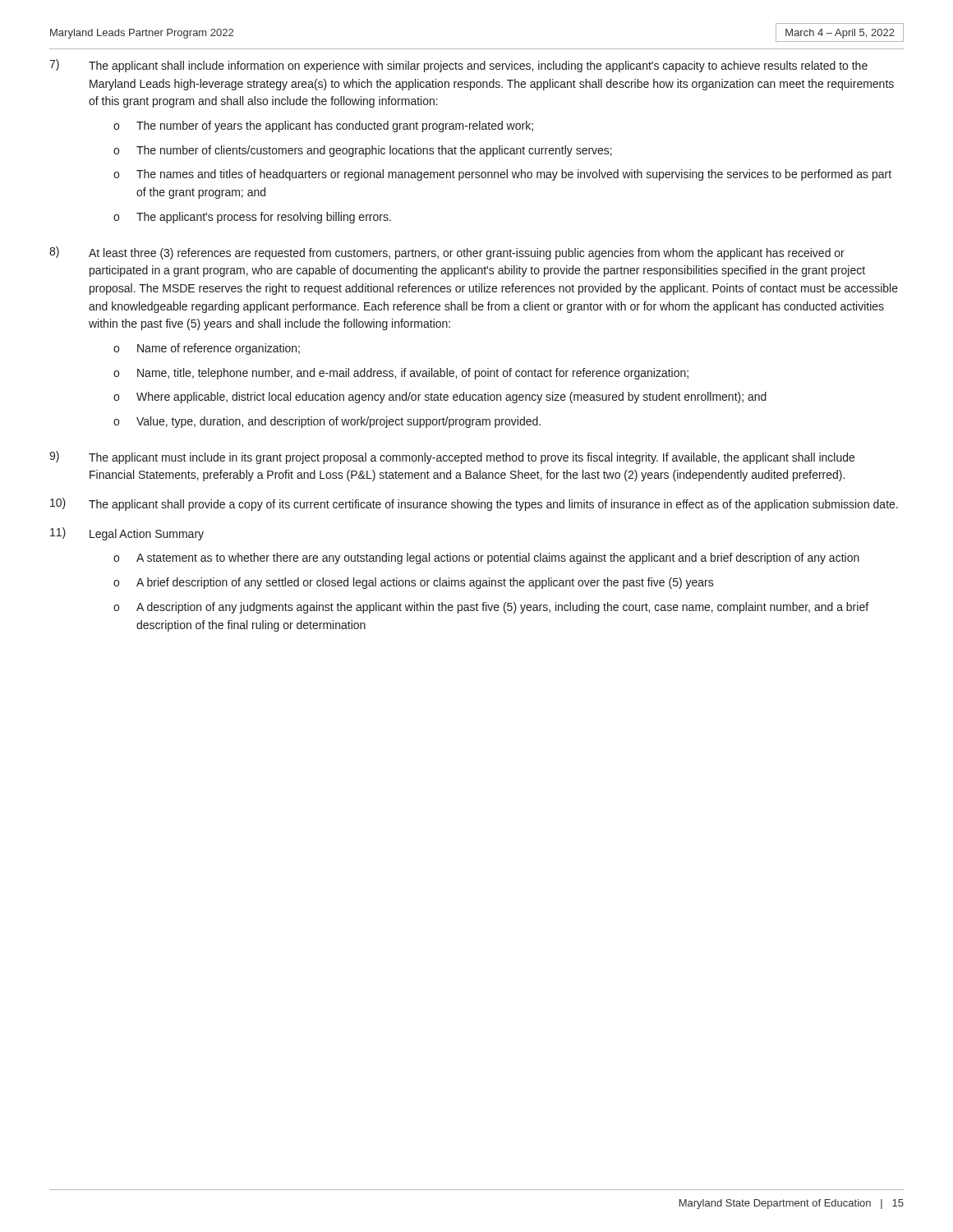Click on the element starting "7) The applicant shall"
The width and height of the screenshot is (953, 1232).
pyautogui.click(x=476, y=145)
